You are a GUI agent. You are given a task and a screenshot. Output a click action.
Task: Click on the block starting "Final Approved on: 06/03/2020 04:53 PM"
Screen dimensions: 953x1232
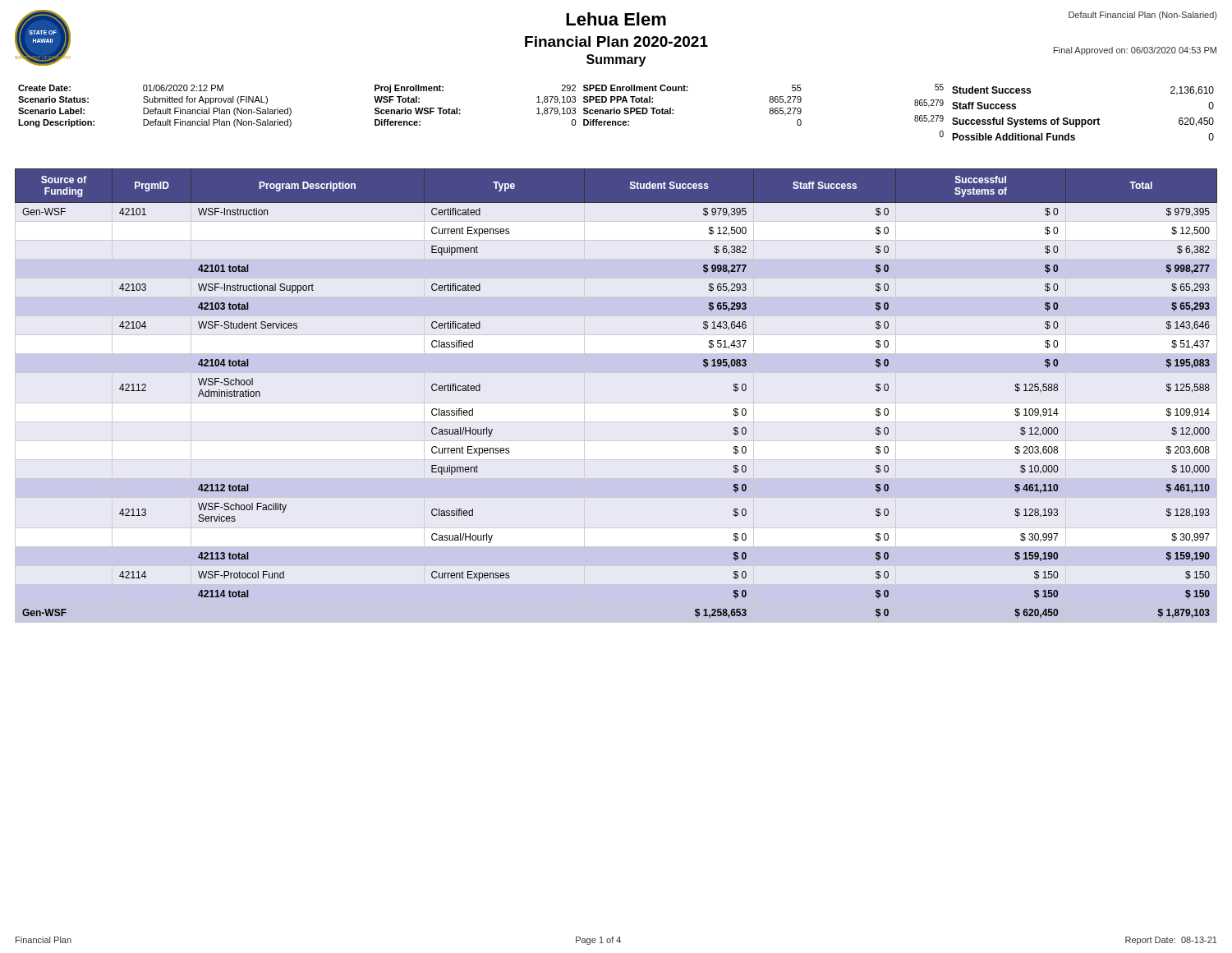(1135, 50)
